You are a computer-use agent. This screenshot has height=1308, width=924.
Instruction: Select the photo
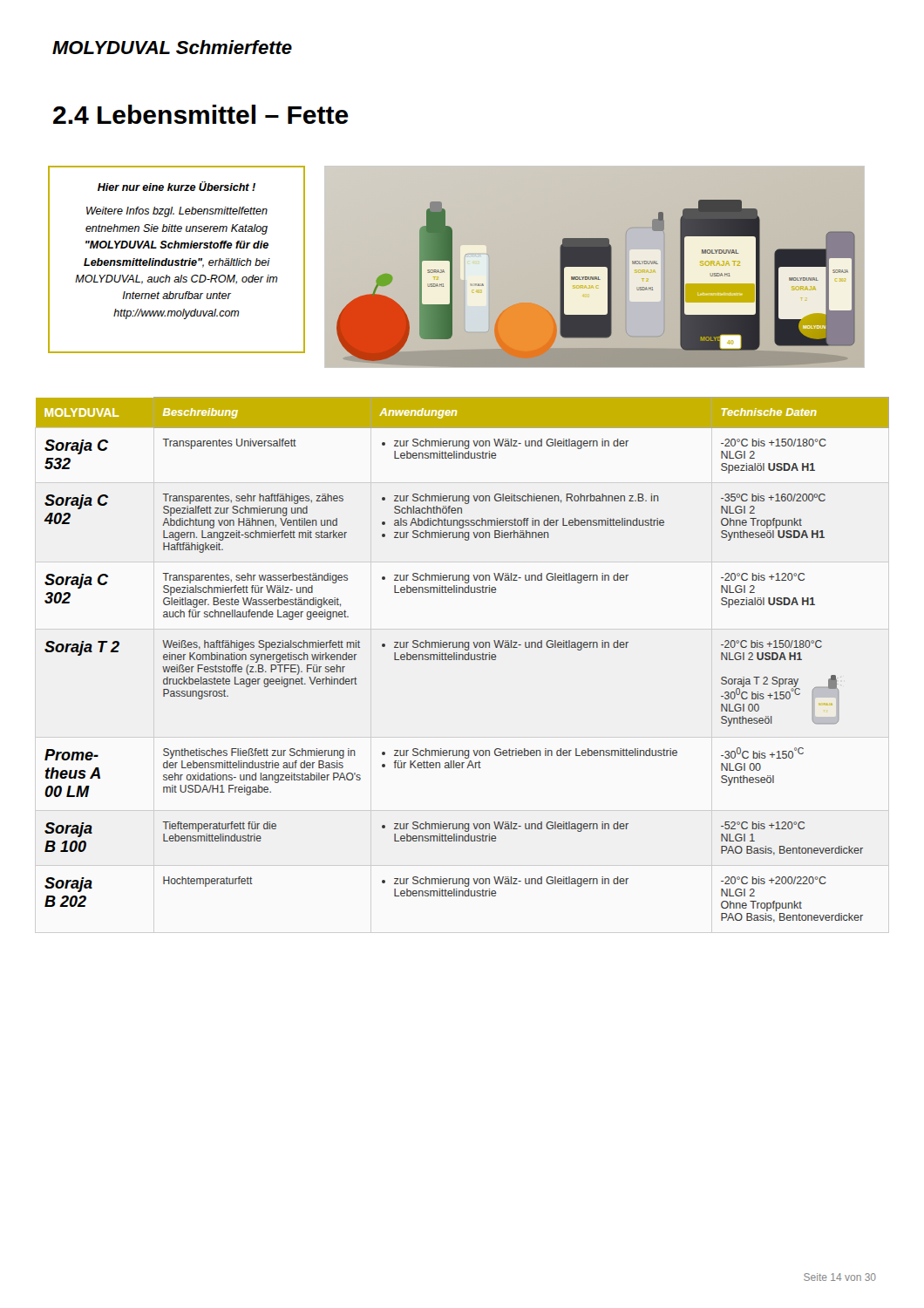(594, 267)
